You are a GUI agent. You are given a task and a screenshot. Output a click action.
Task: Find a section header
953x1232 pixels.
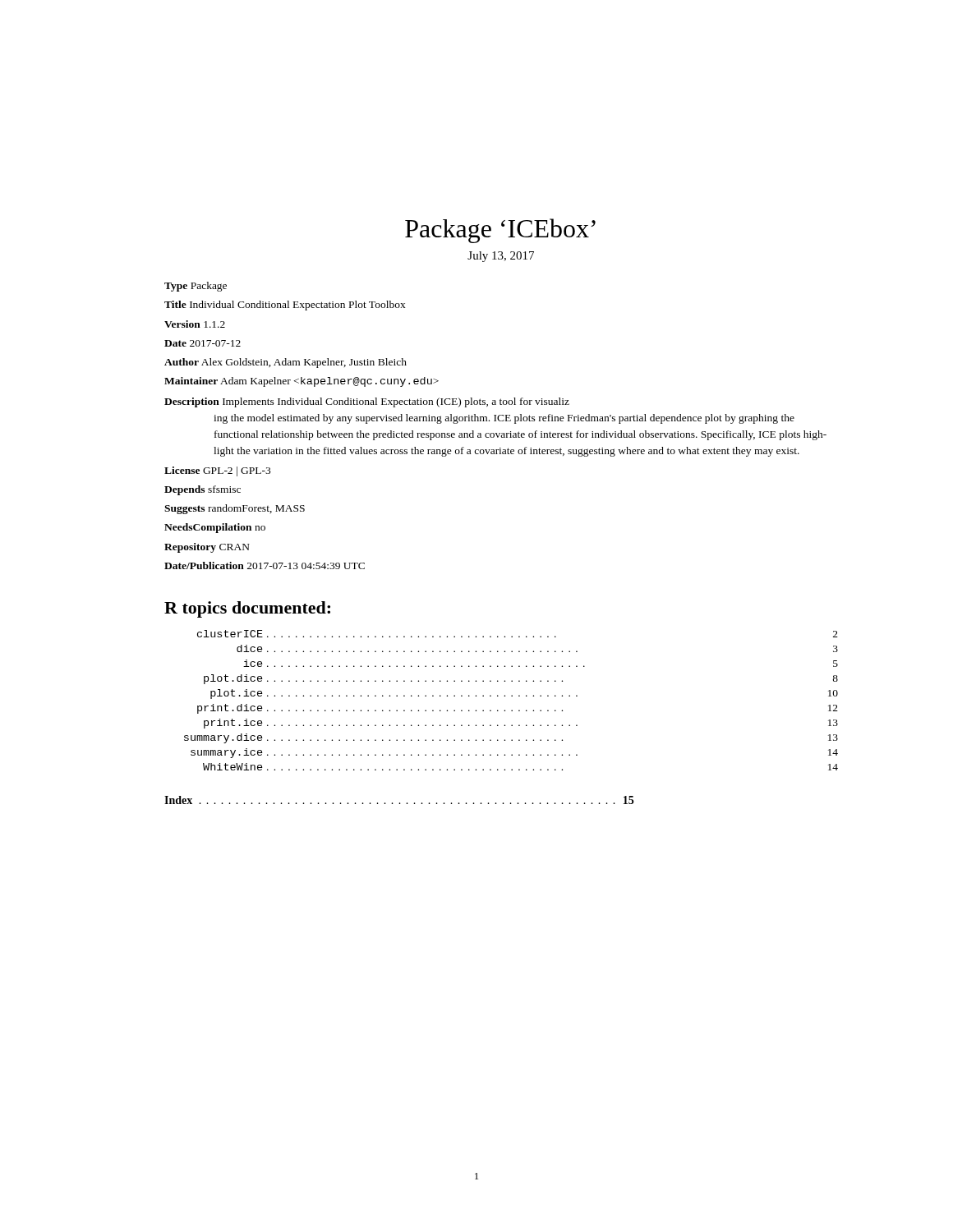point(248,607)
